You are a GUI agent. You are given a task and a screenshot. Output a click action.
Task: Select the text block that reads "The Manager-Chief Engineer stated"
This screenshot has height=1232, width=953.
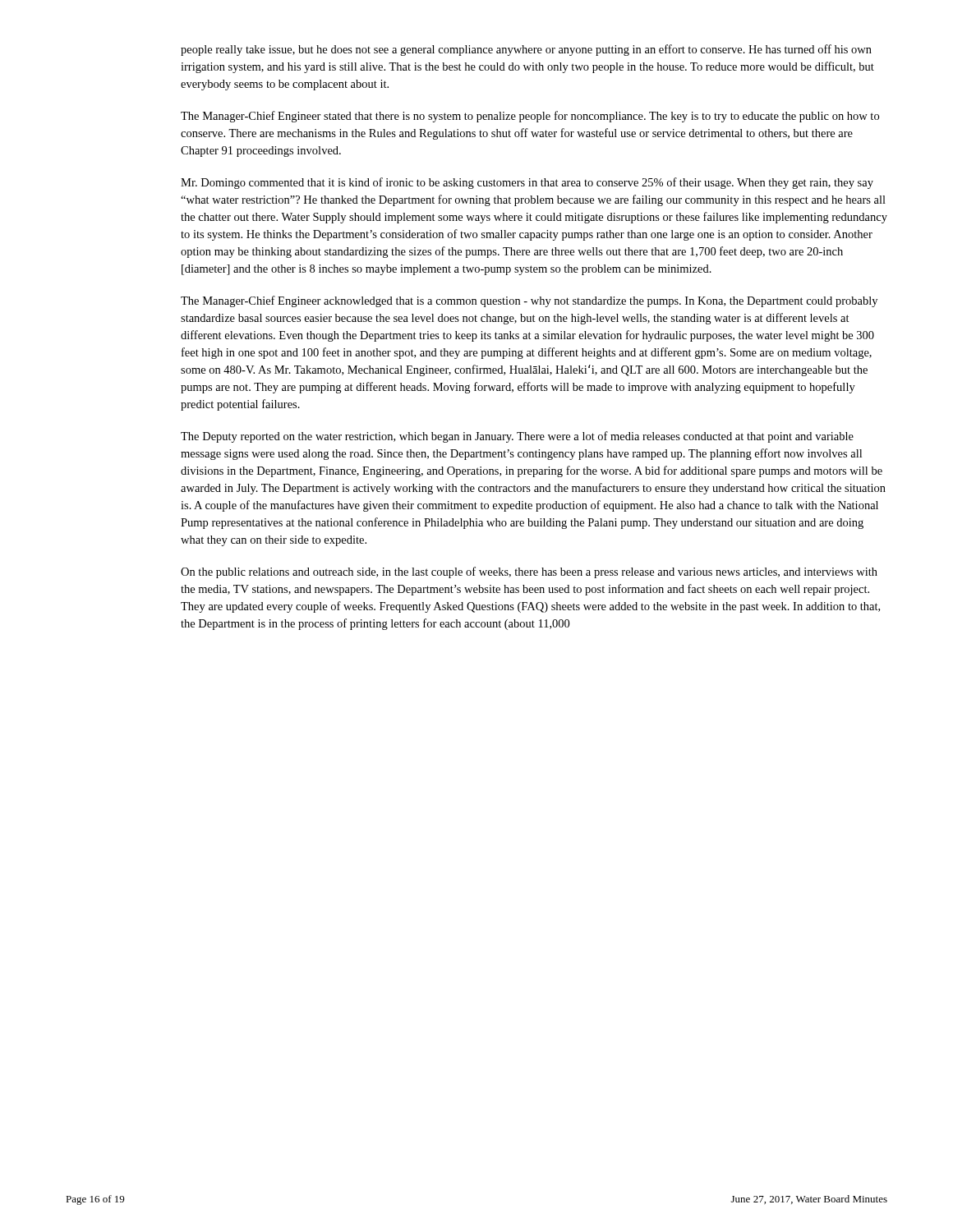[530, 133]
